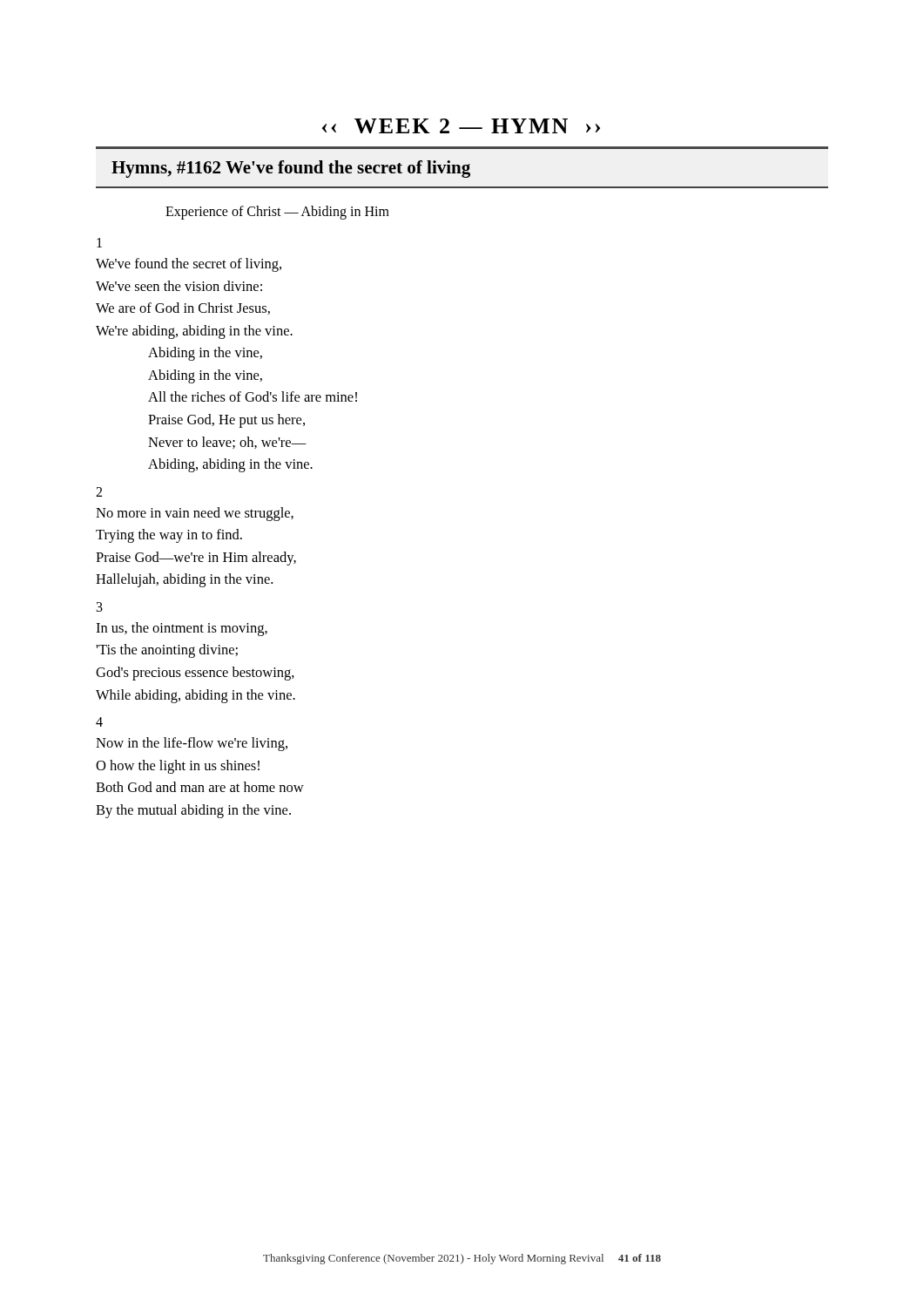
Task: Locate the block of text that opens with "2 No more"
Action: [99, 492]
